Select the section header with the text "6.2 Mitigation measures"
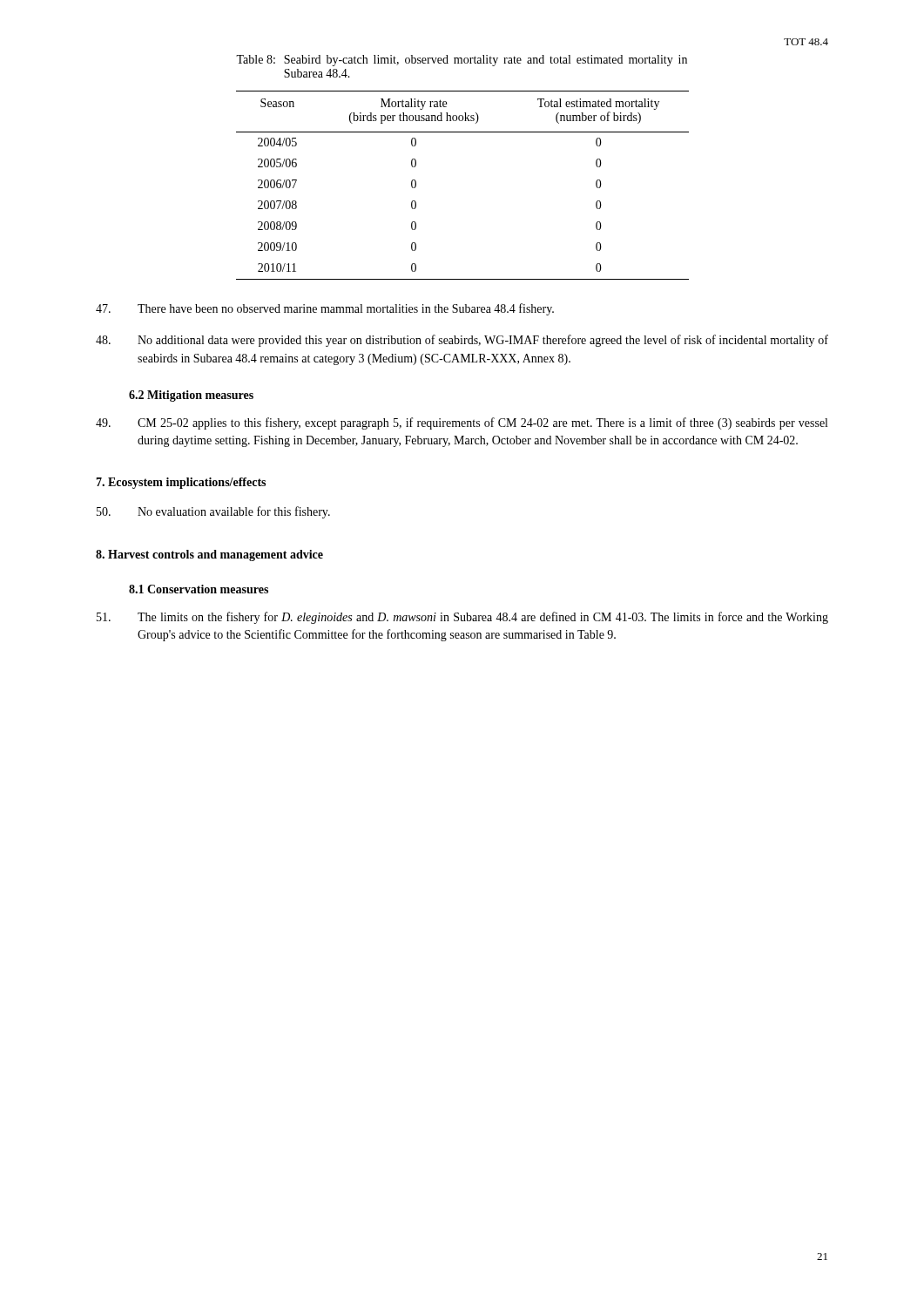The image size is (924, 1307). pos(191,395)
